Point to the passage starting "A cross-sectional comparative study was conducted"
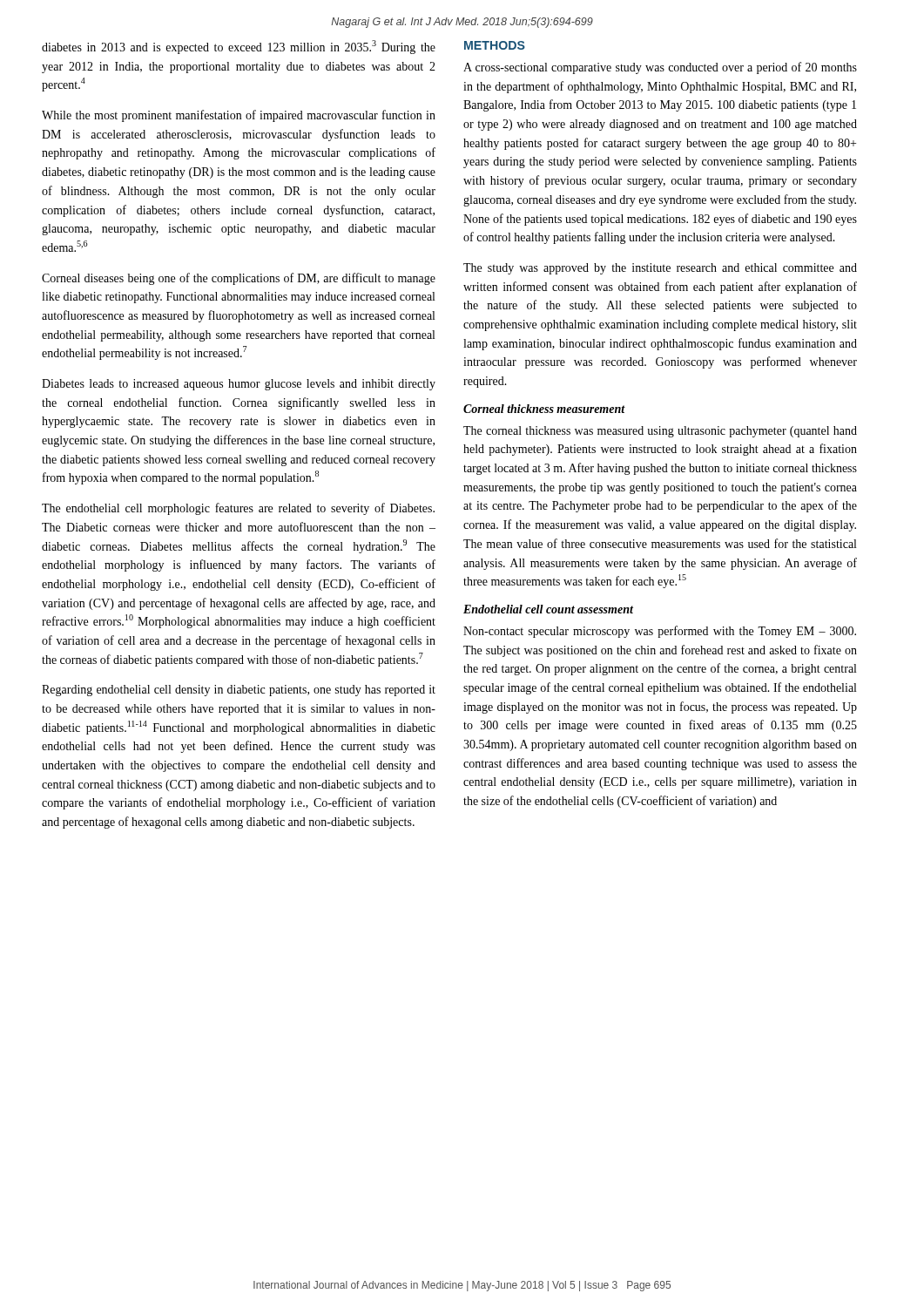 tap(660, 153)
